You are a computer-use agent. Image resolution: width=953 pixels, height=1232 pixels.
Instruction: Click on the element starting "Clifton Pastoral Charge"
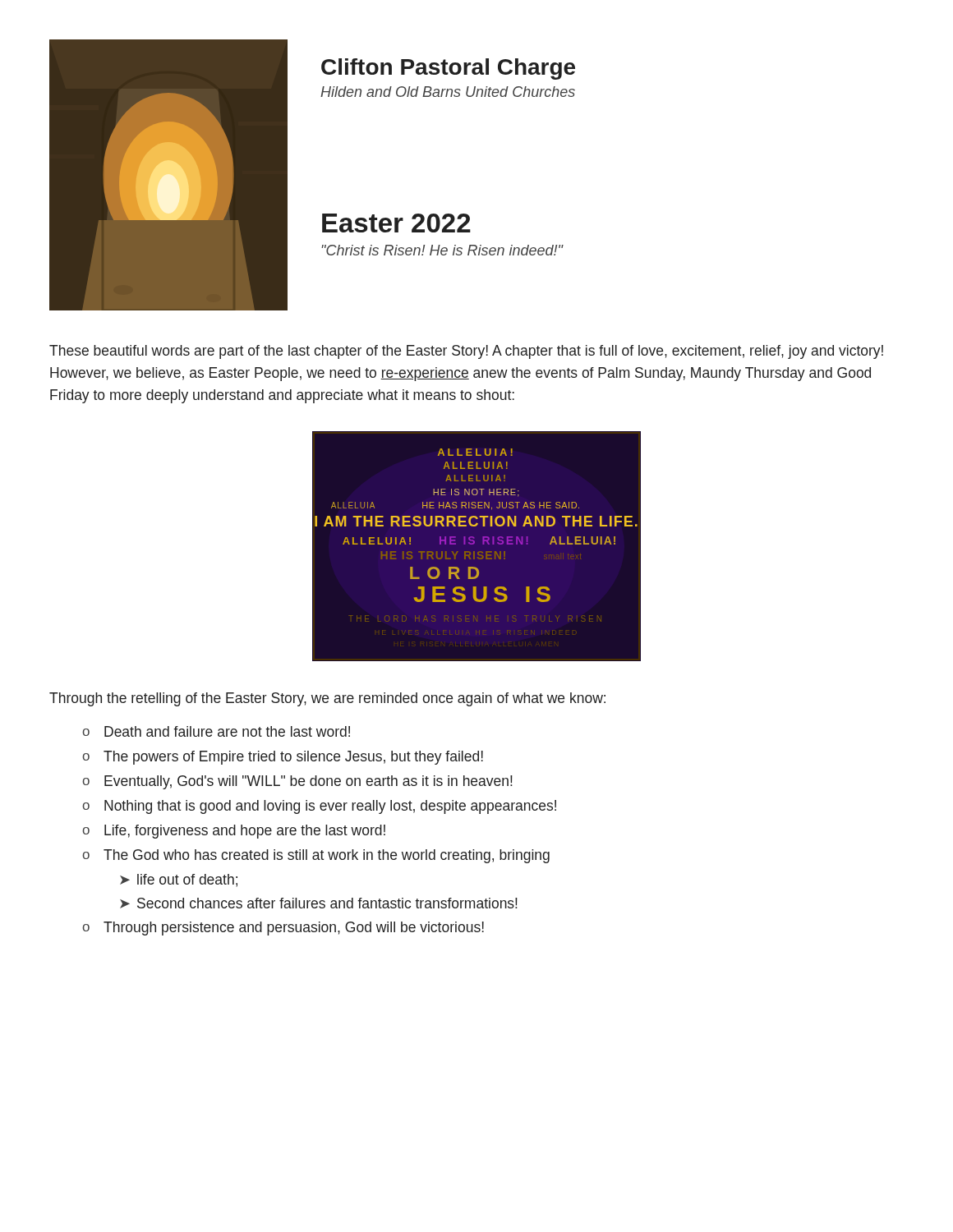(x=448, y=67)
